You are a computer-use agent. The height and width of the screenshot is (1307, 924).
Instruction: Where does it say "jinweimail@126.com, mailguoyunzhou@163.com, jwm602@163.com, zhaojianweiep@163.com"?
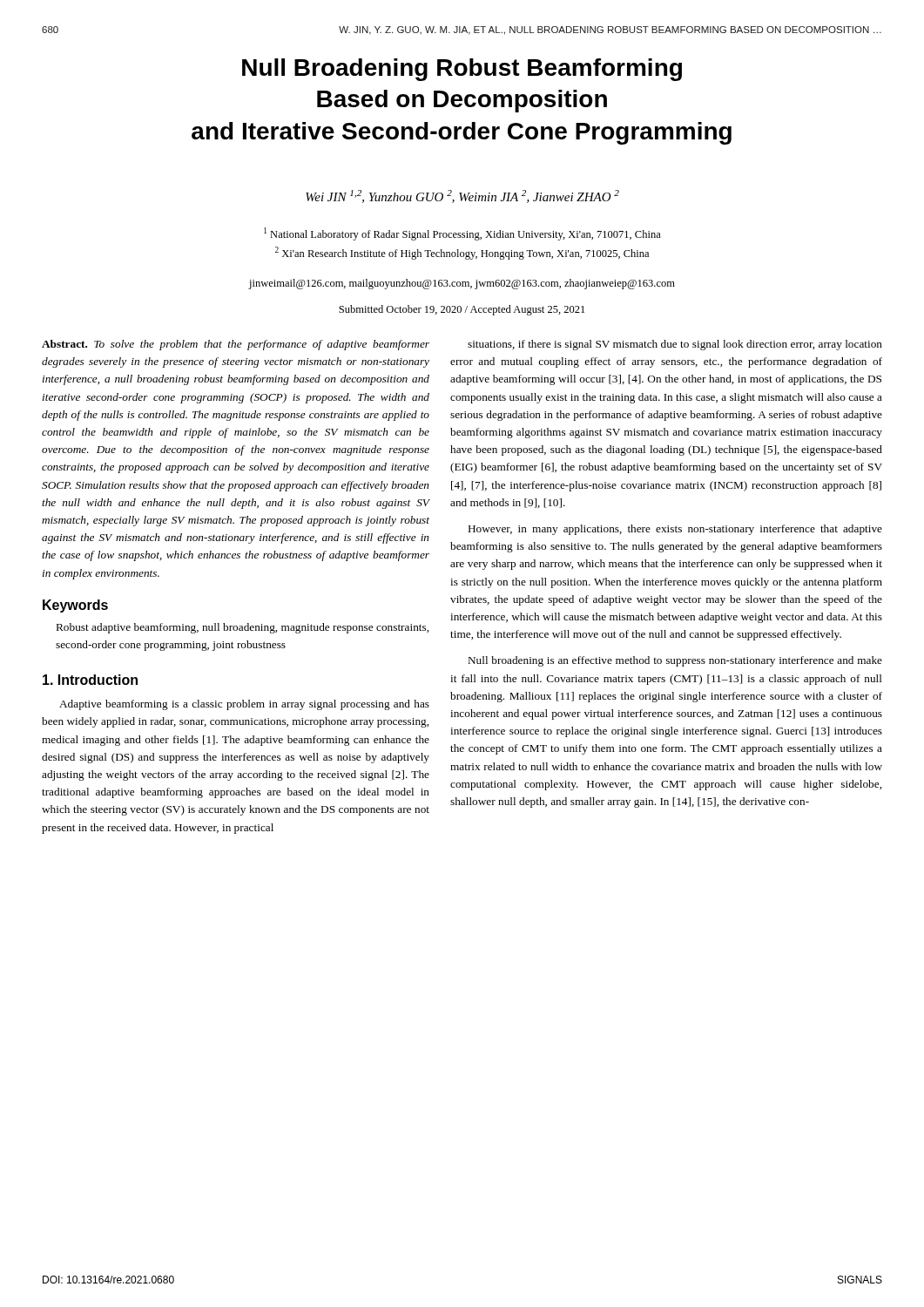coord(462,283)
